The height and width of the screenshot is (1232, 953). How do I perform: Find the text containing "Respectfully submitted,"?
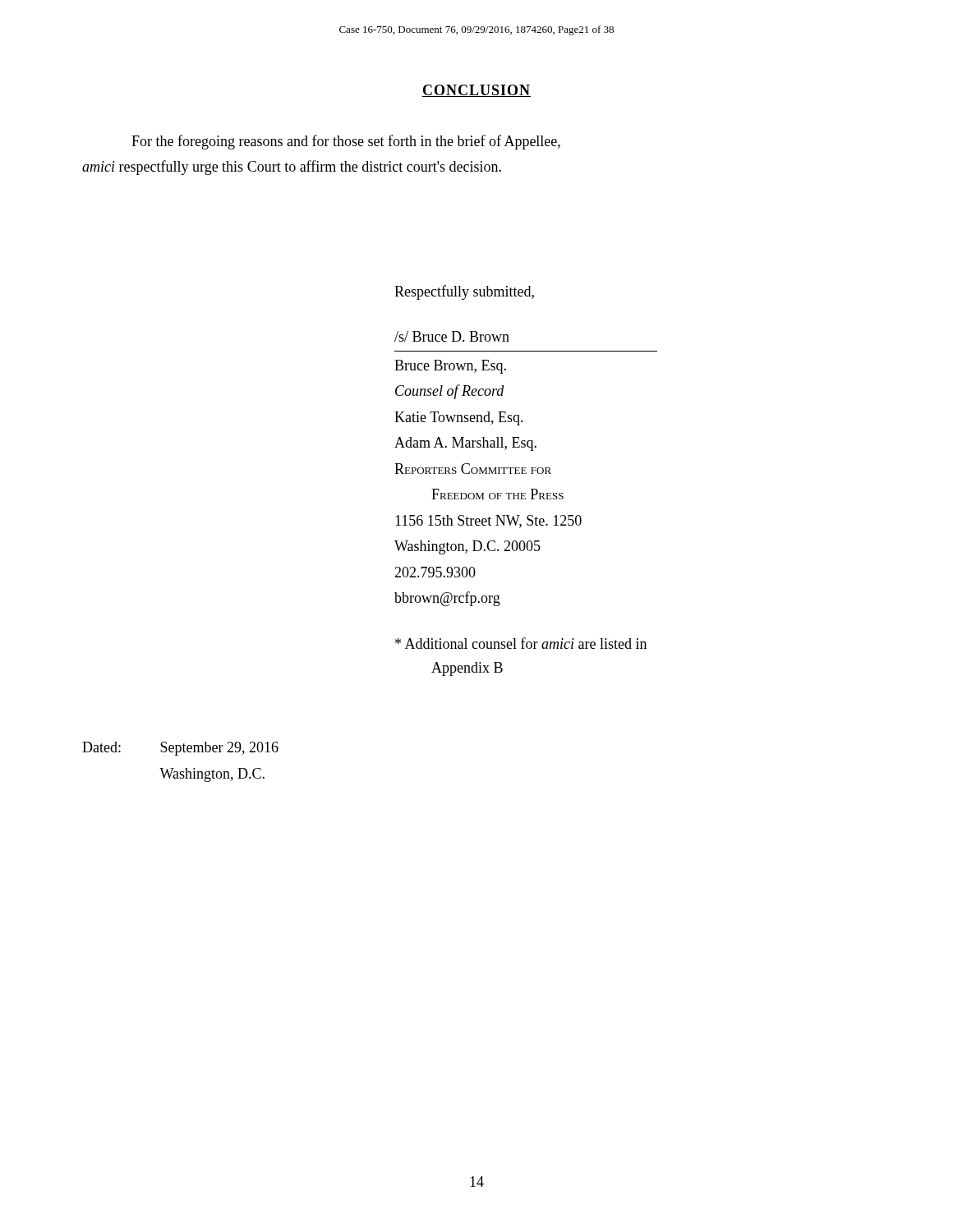click(x=465, y=292)
